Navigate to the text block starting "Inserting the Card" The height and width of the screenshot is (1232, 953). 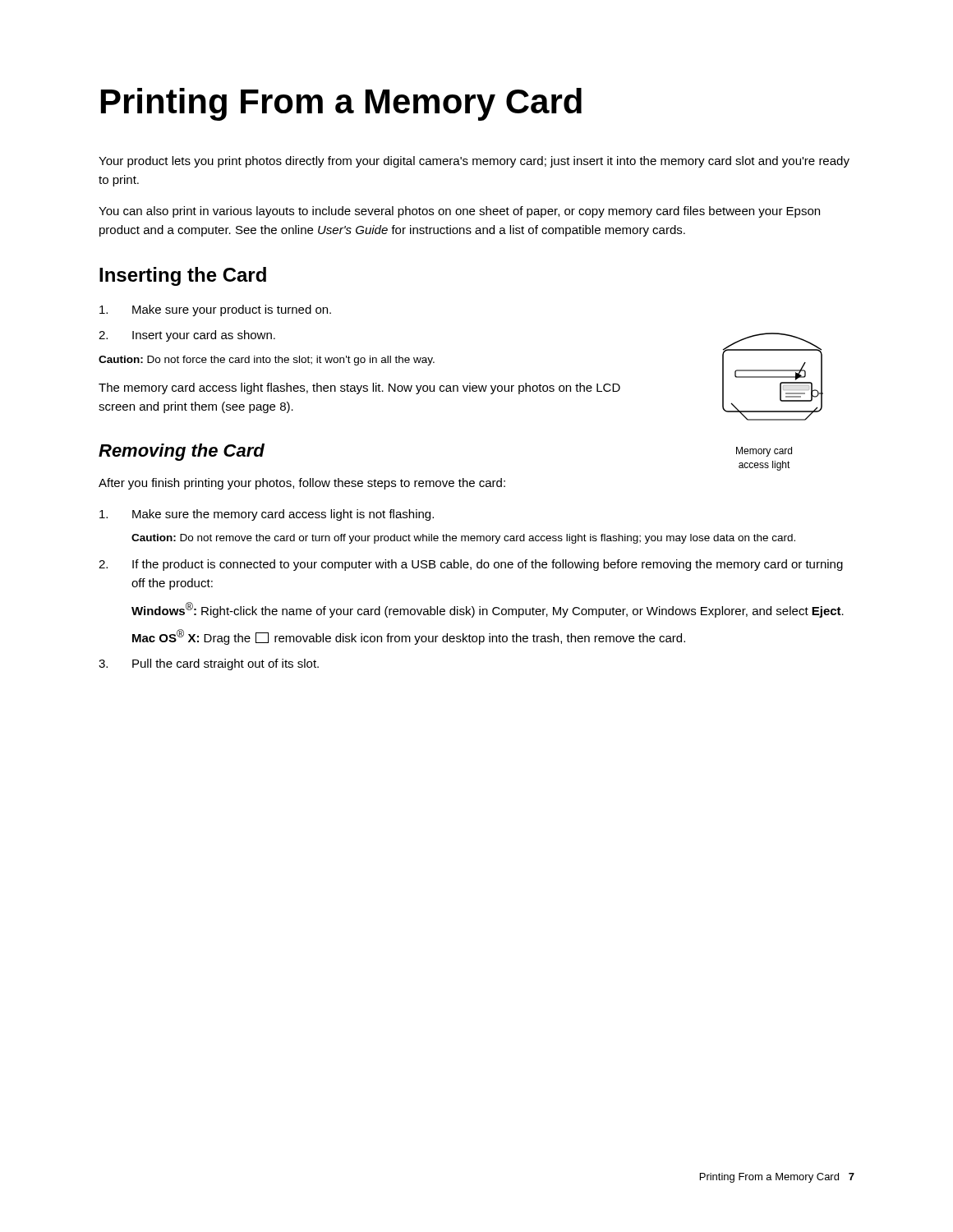(183, 275)
